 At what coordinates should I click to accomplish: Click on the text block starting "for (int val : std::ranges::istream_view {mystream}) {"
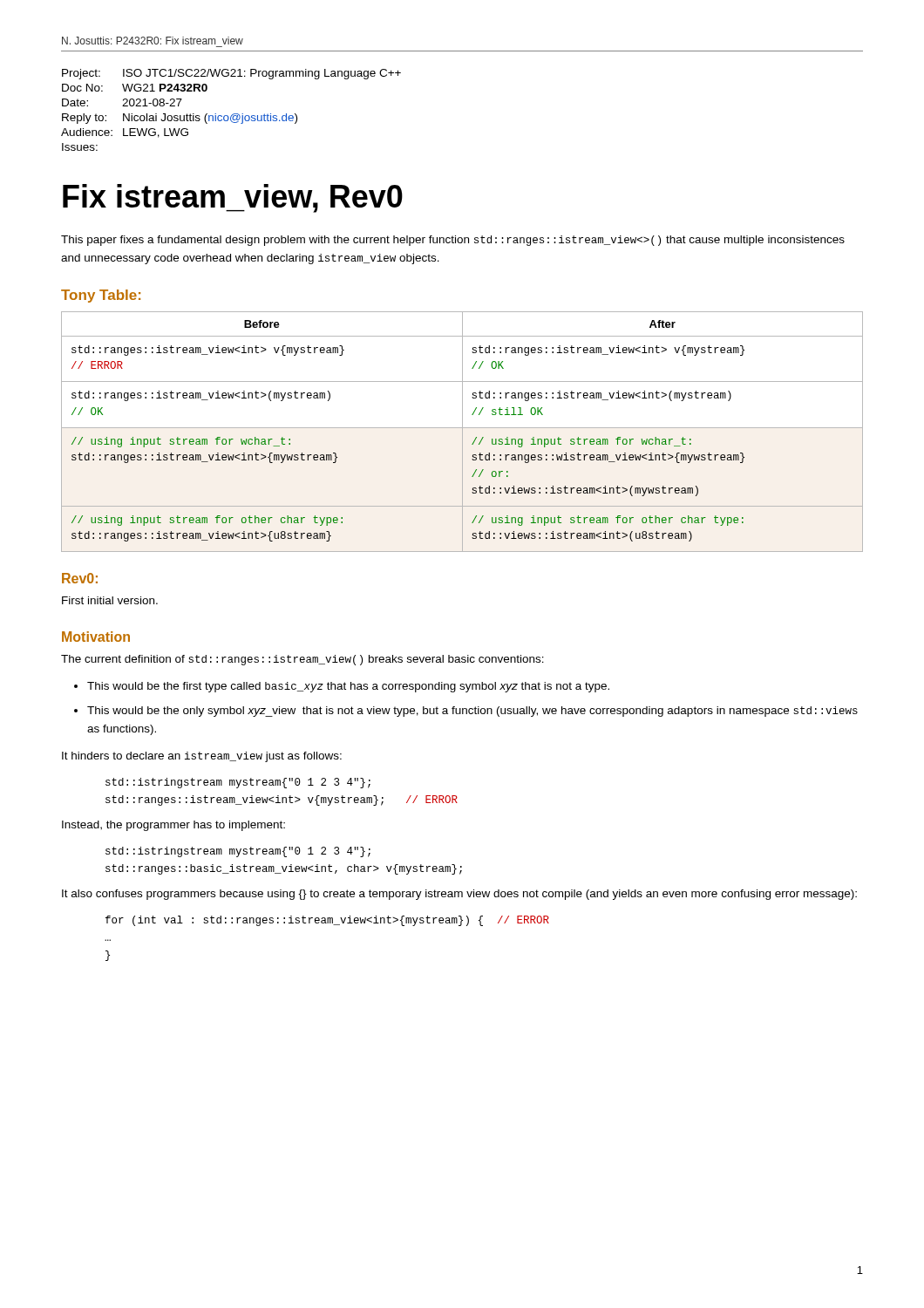coord(327,921)
